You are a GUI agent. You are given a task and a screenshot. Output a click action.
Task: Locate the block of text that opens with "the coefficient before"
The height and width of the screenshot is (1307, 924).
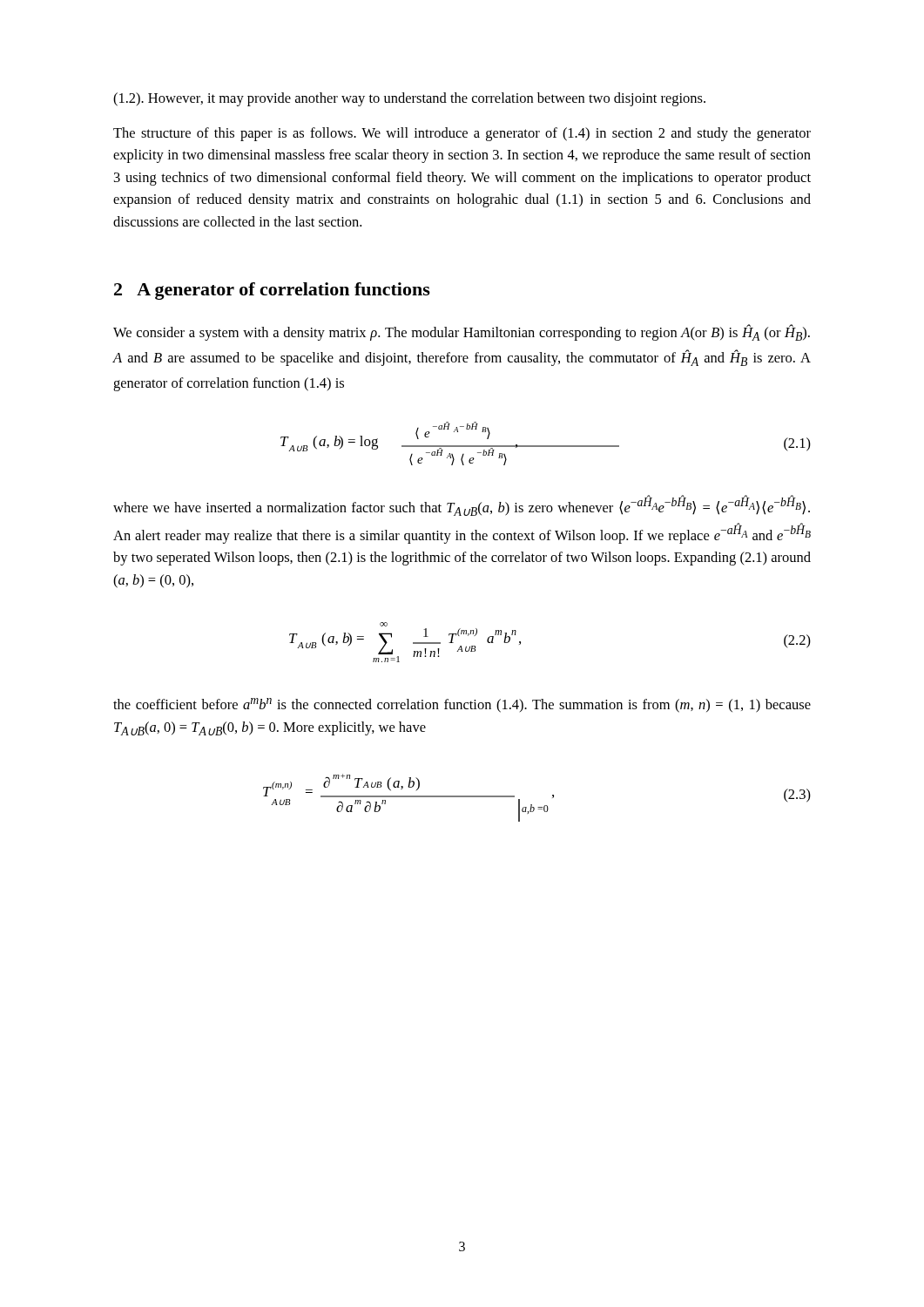pos(462,716)
